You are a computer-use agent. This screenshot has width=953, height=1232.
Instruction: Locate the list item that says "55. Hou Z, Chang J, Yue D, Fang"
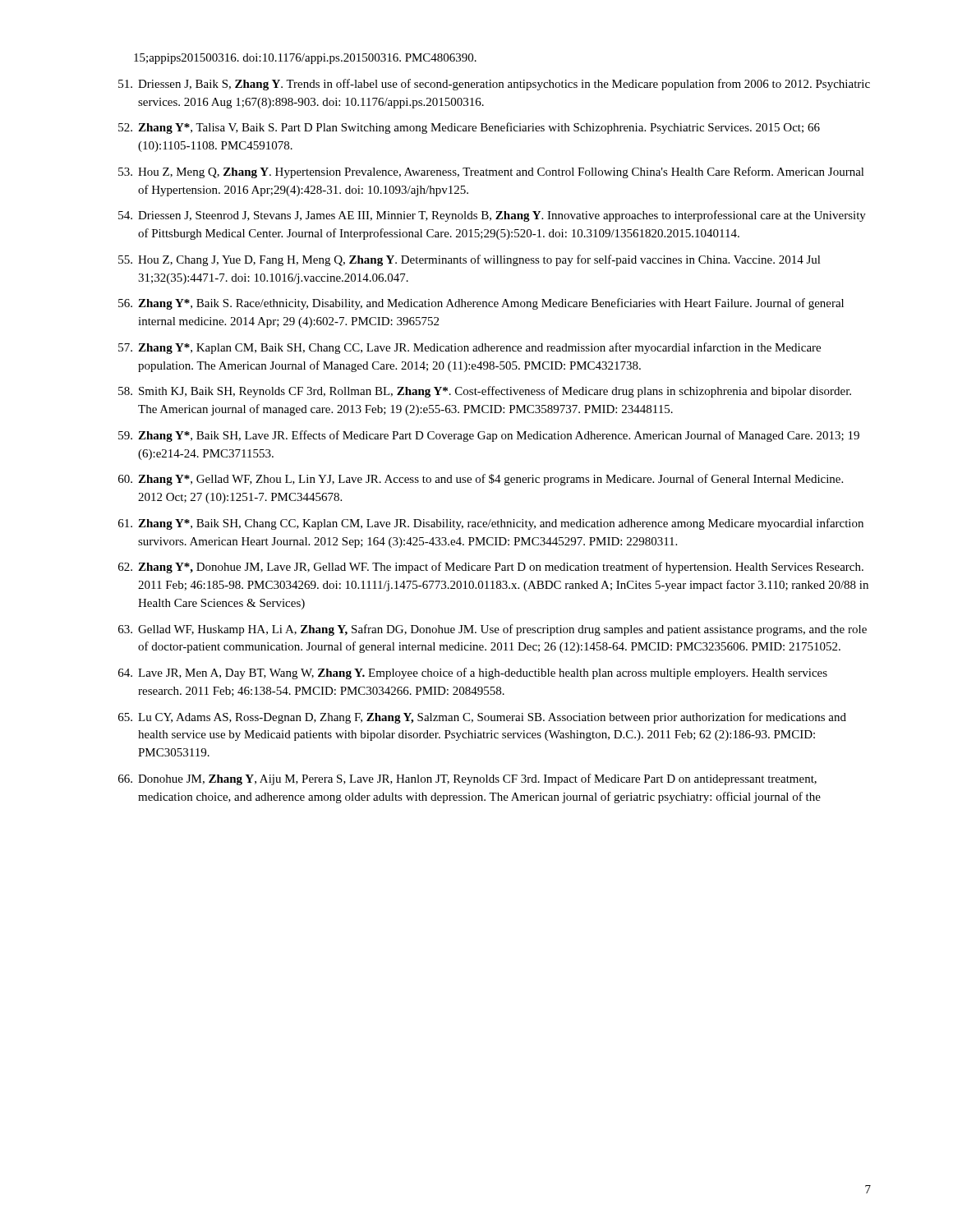[485, 269]
